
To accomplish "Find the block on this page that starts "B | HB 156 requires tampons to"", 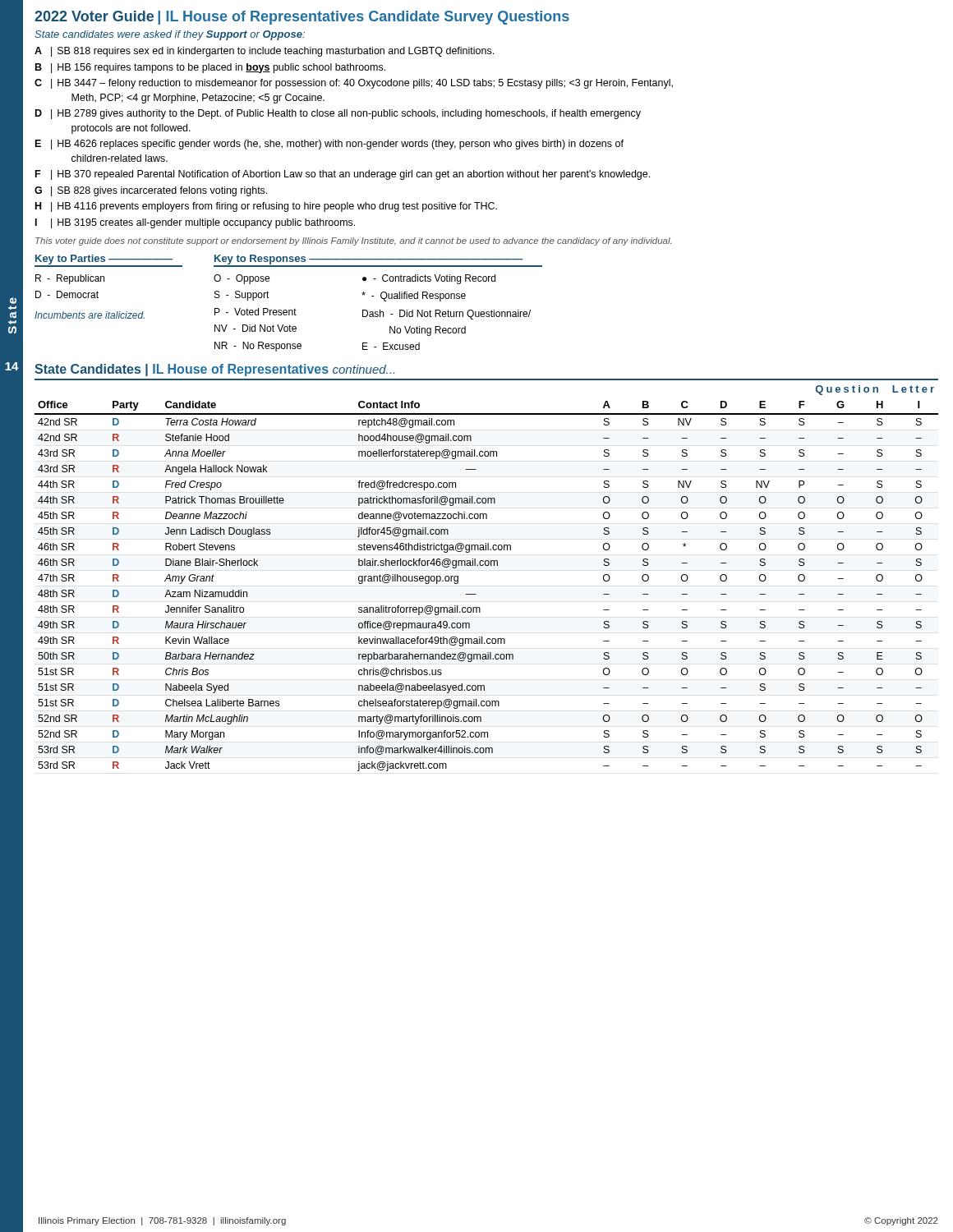I will pos(210,68).
